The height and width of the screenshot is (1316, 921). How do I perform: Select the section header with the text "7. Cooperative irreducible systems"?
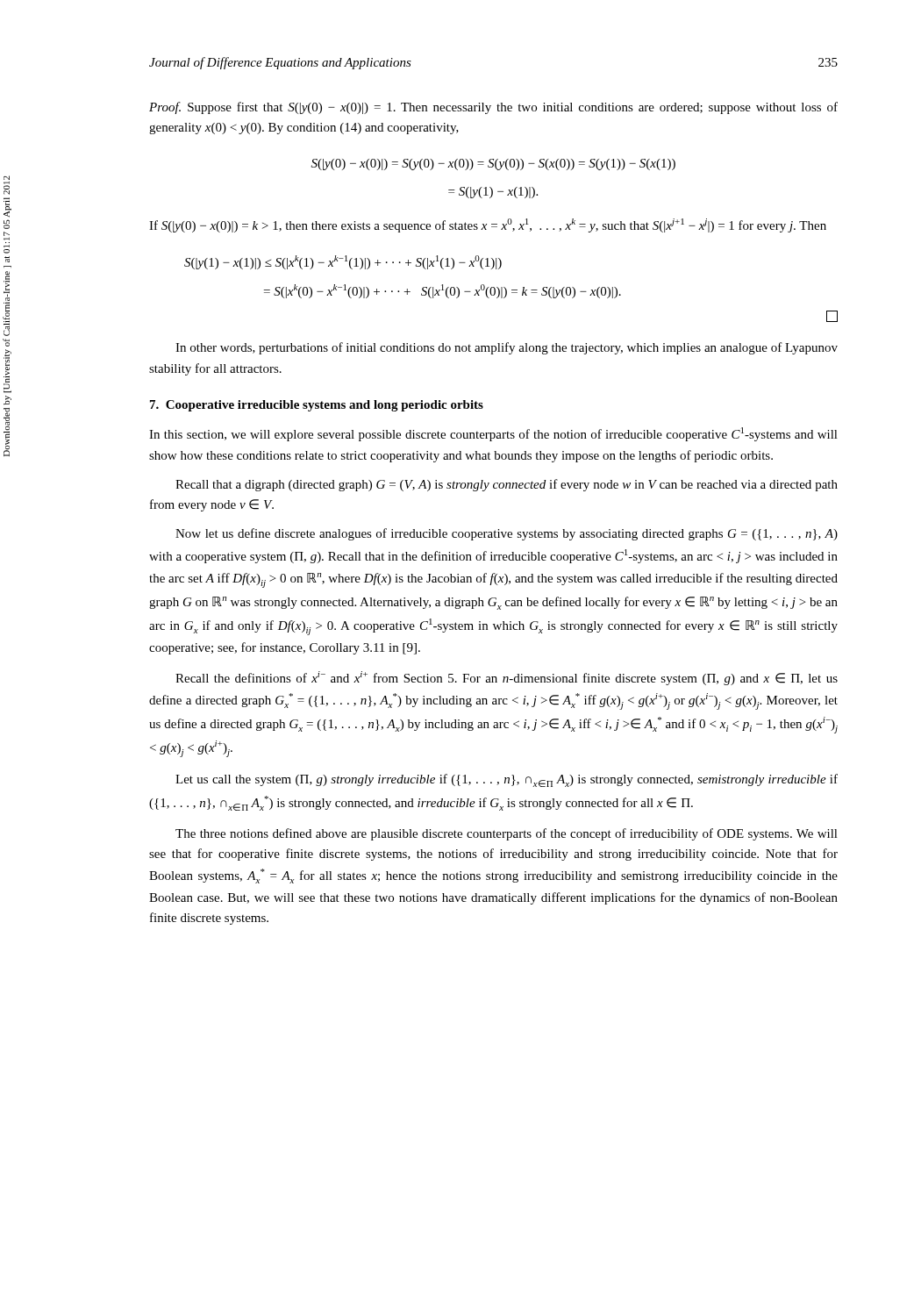(316, 404)
